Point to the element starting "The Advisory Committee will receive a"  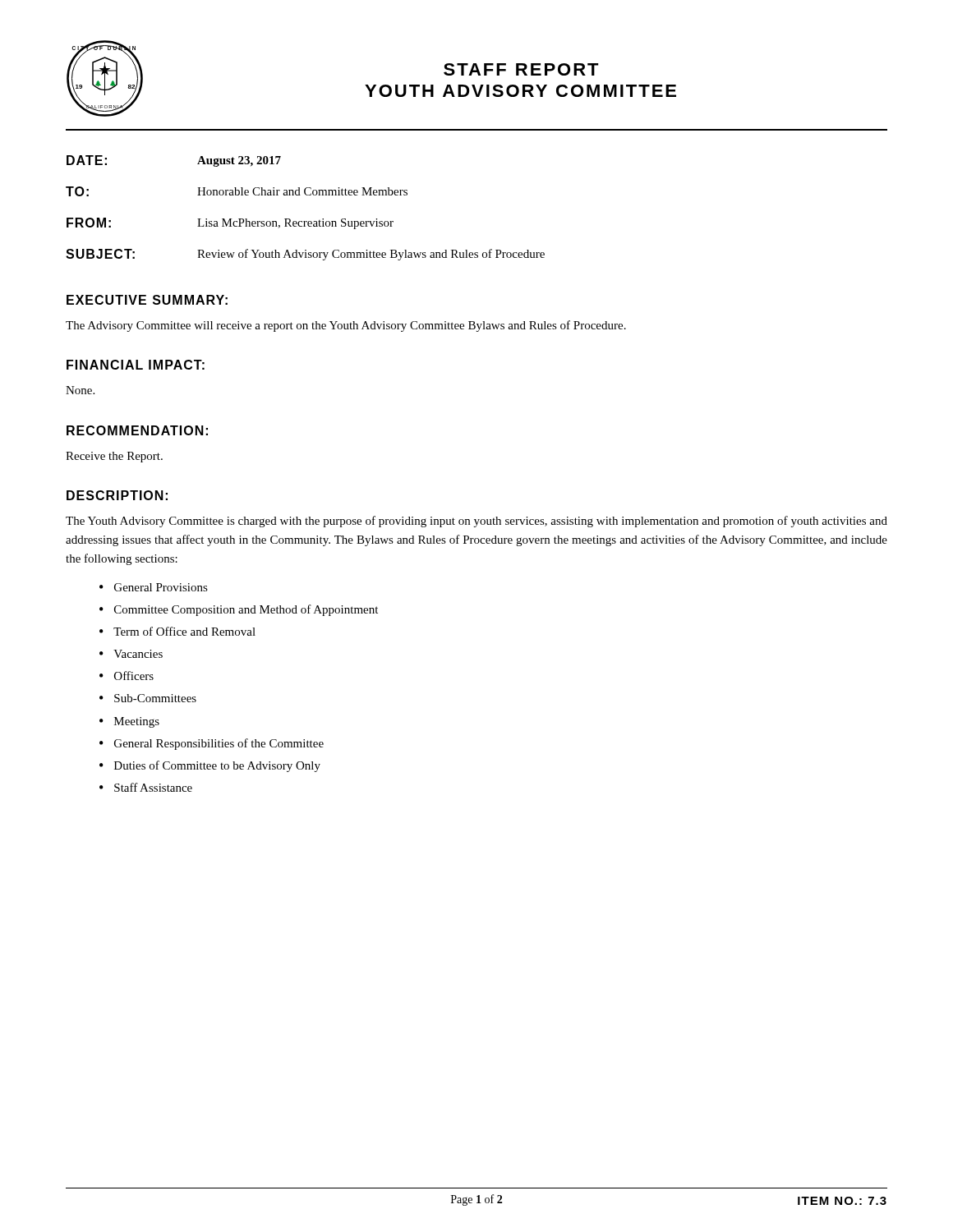point(346,325)
